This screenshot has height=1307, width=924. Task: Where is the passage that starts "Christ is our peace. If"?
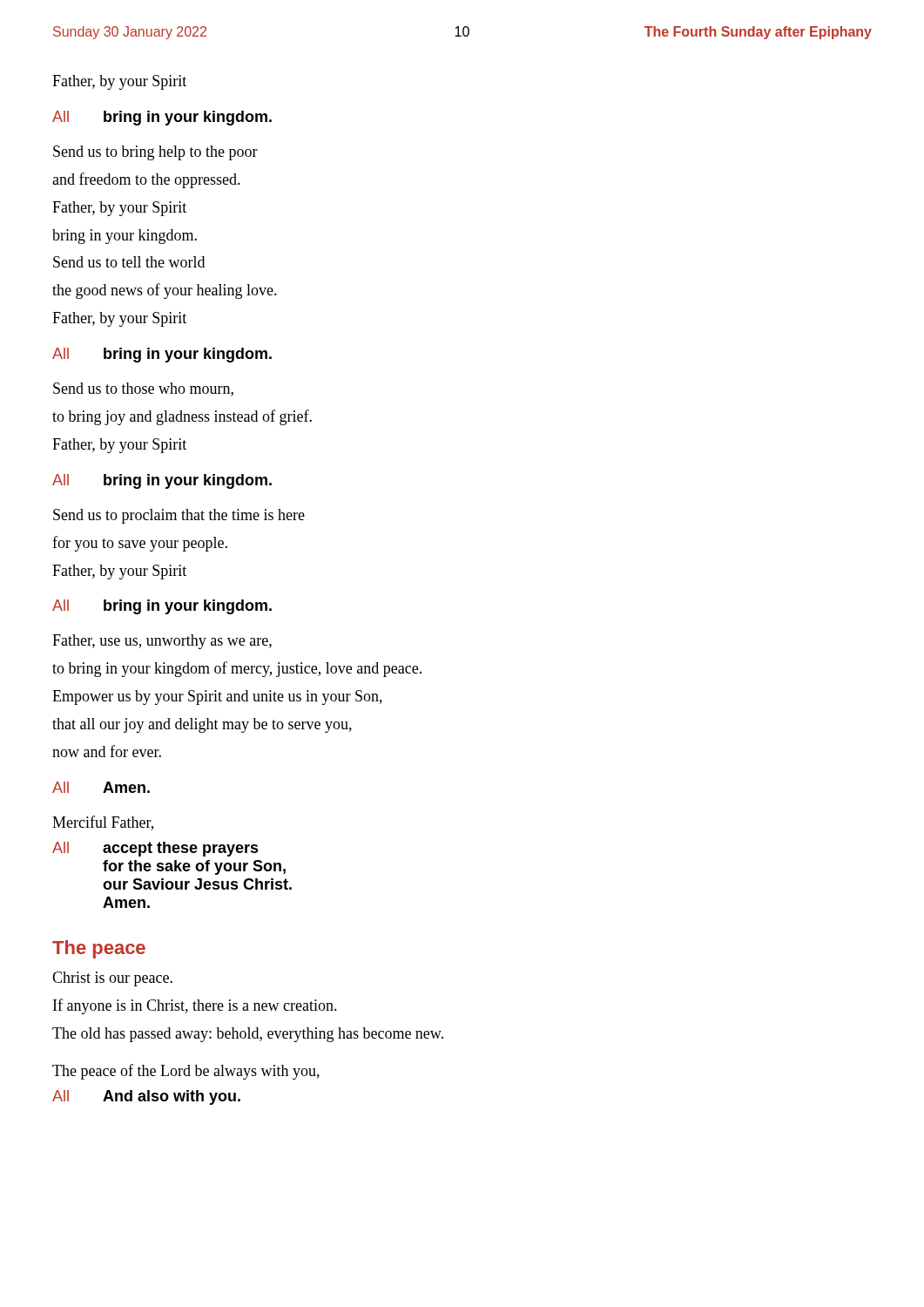coord(112,979)
